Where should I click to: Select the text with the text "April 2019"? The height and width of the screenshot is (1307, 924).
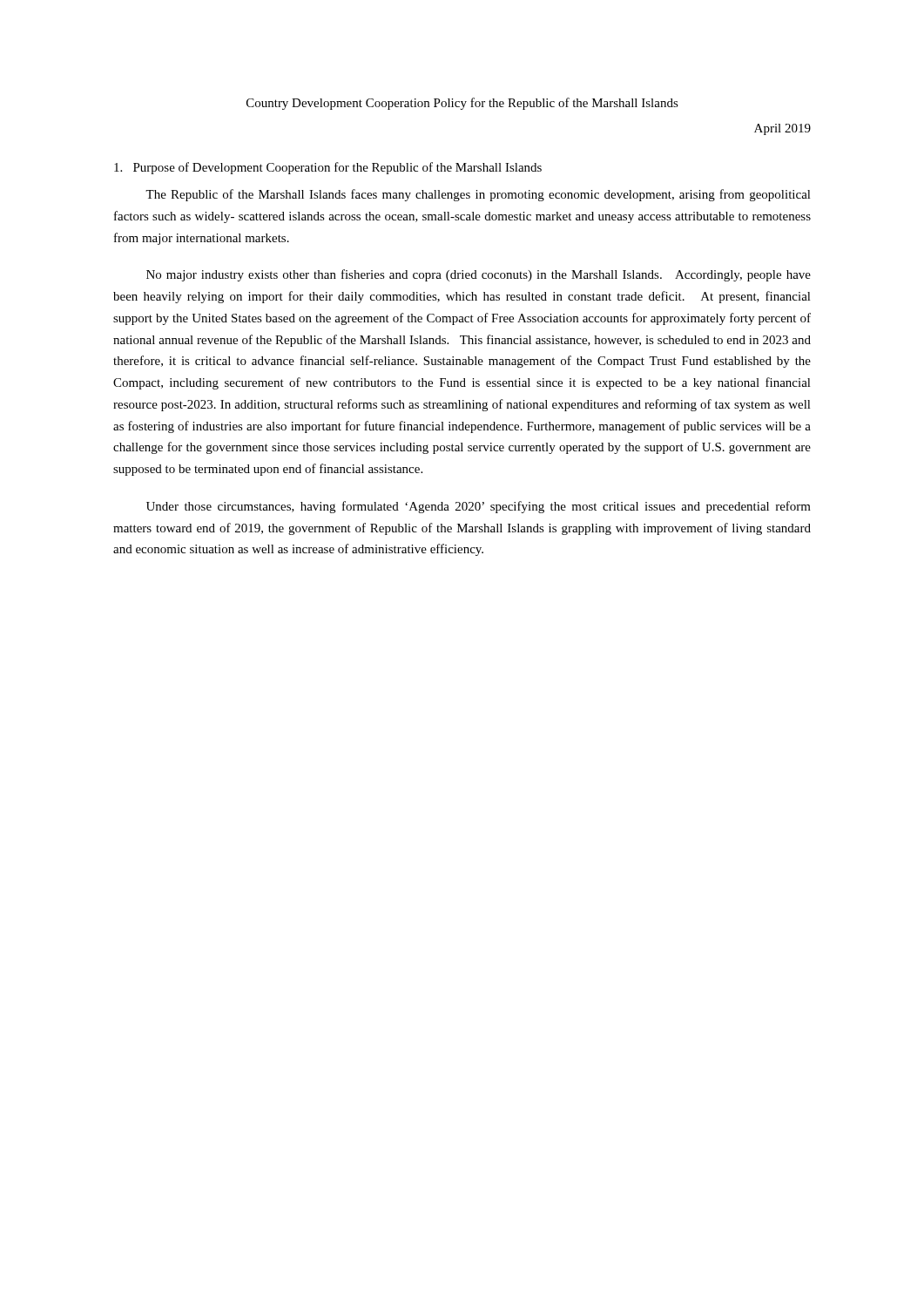click(x=782, y=128)
